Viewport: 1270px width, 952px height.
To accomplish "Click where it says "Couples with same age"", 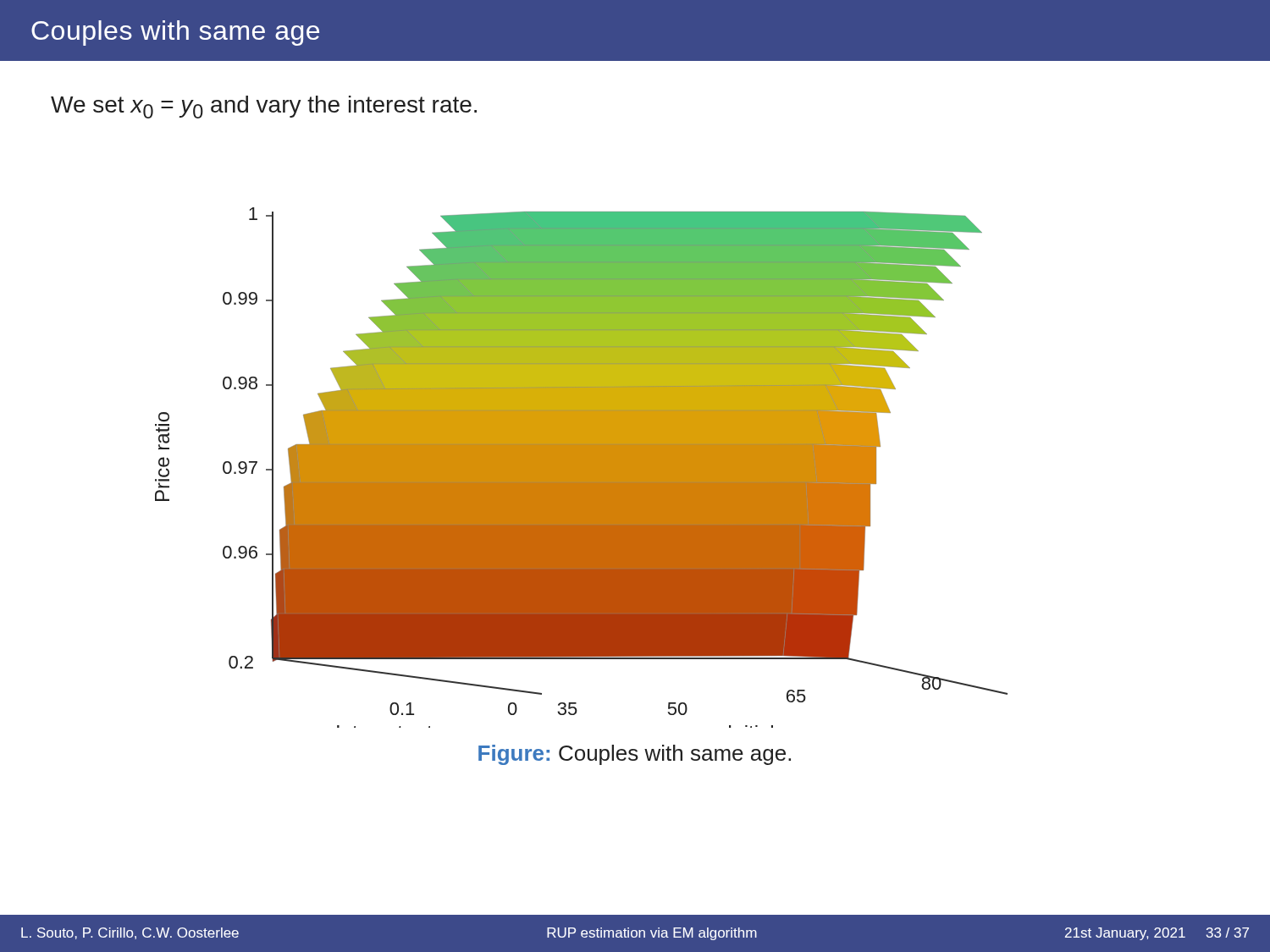I will (x=176, y=30).
